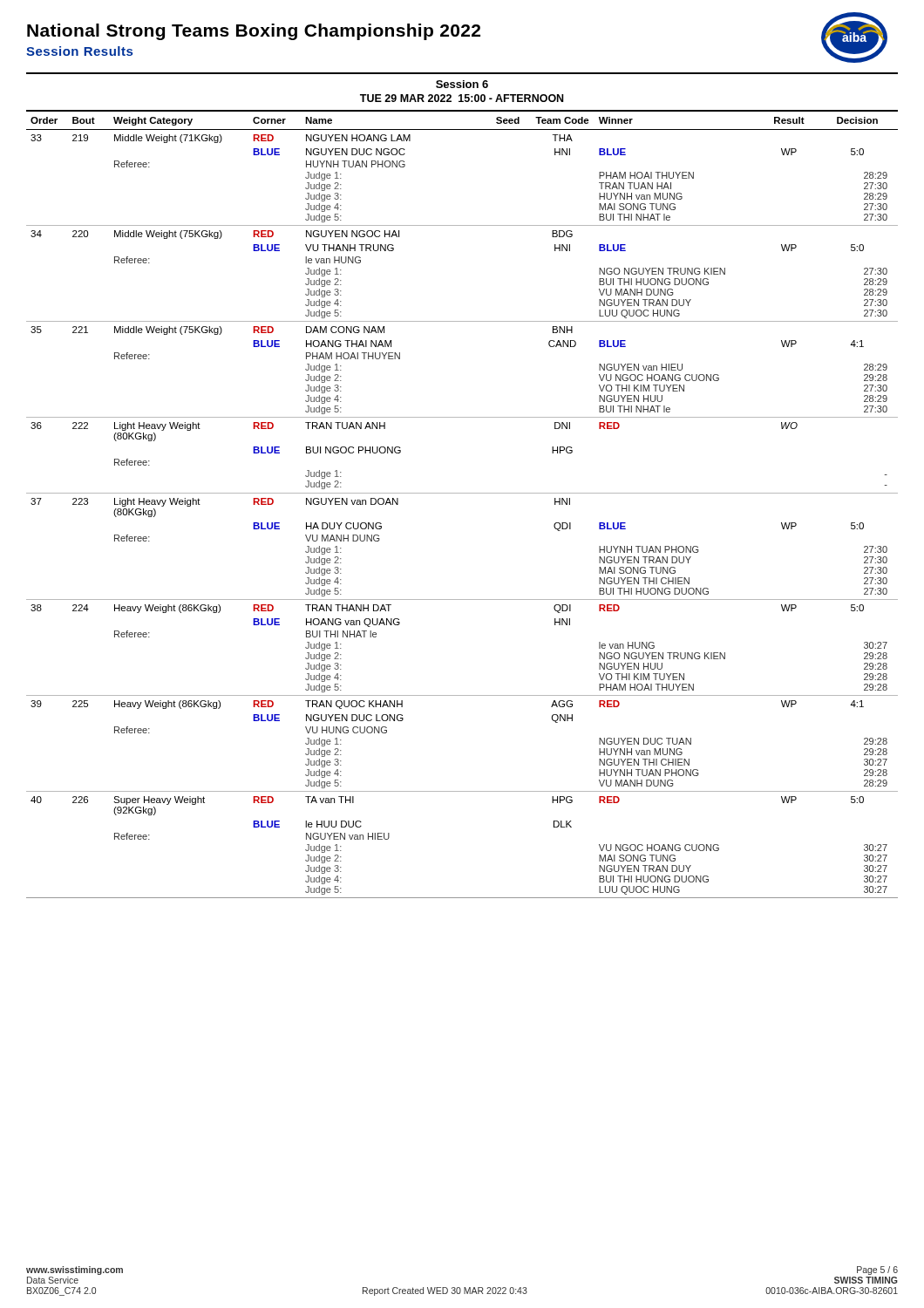The height and width of the screenshot is (1308, 924).
Task: Select a table
Action: (462, 507)
